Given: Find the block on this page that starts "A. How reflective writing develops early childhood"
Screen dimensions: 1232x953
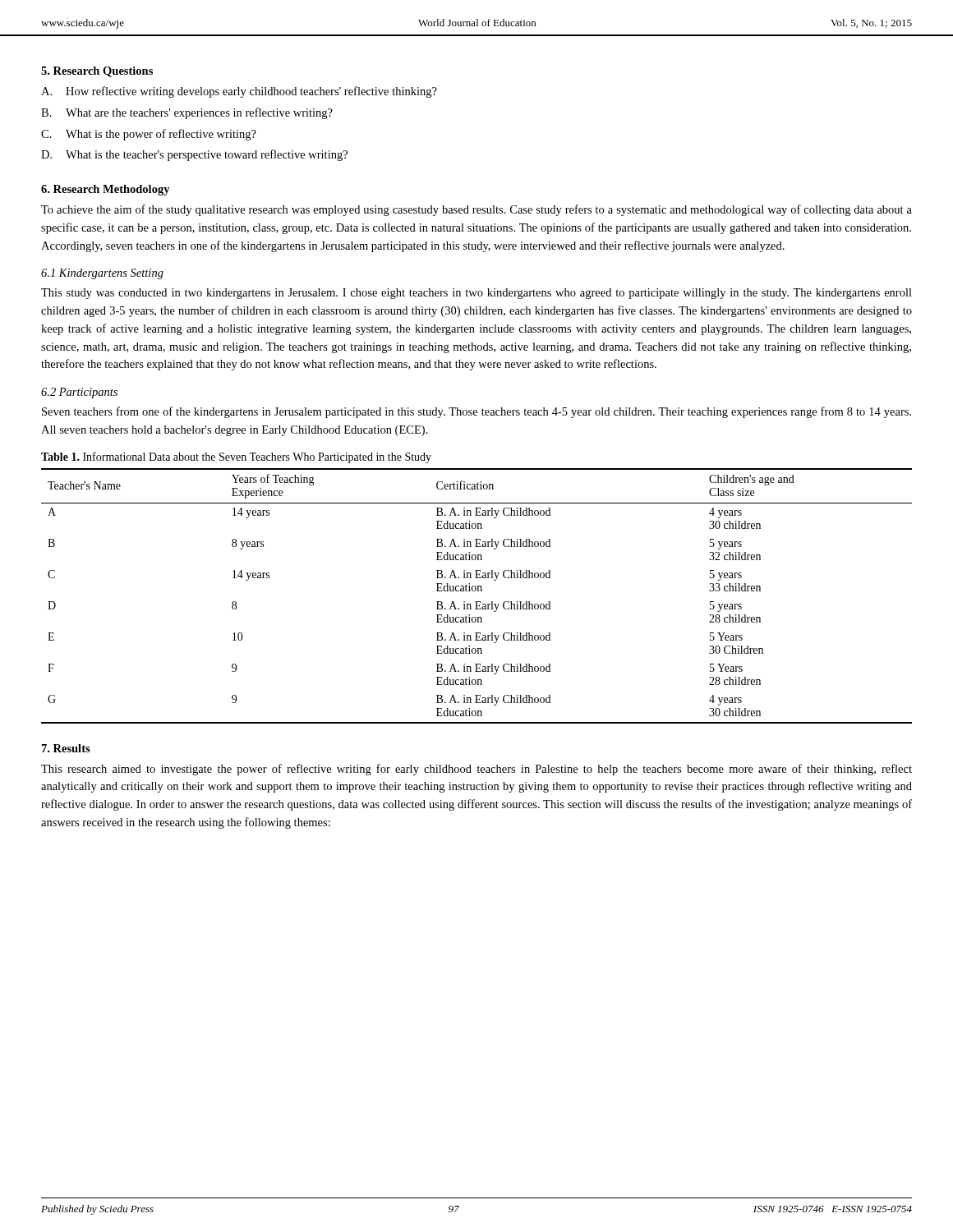Looking at the screenshot, I should click(239, 92).
